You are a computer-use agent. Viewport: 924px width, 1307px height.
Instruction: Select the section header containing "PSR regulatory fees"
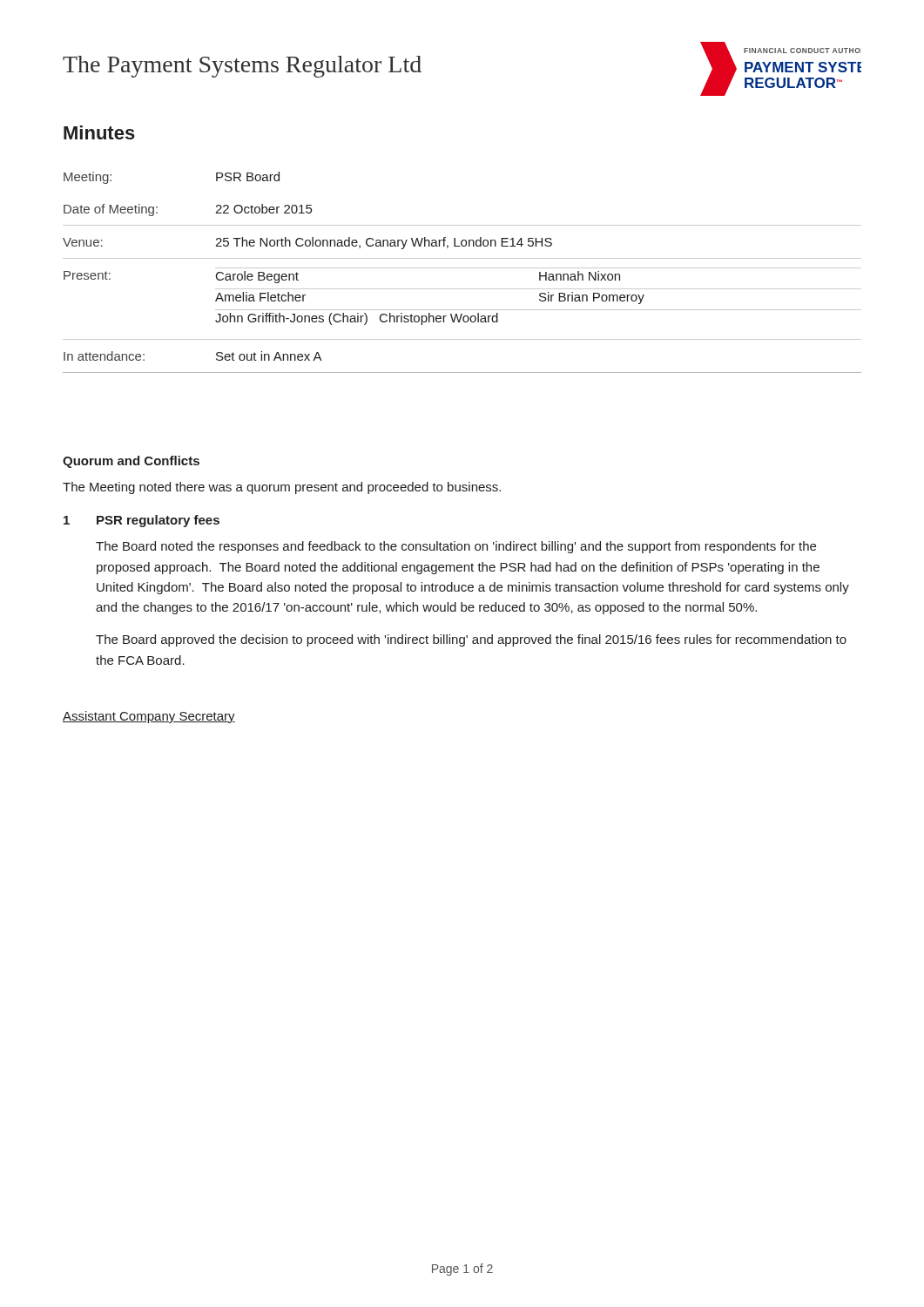click(158, 521)
